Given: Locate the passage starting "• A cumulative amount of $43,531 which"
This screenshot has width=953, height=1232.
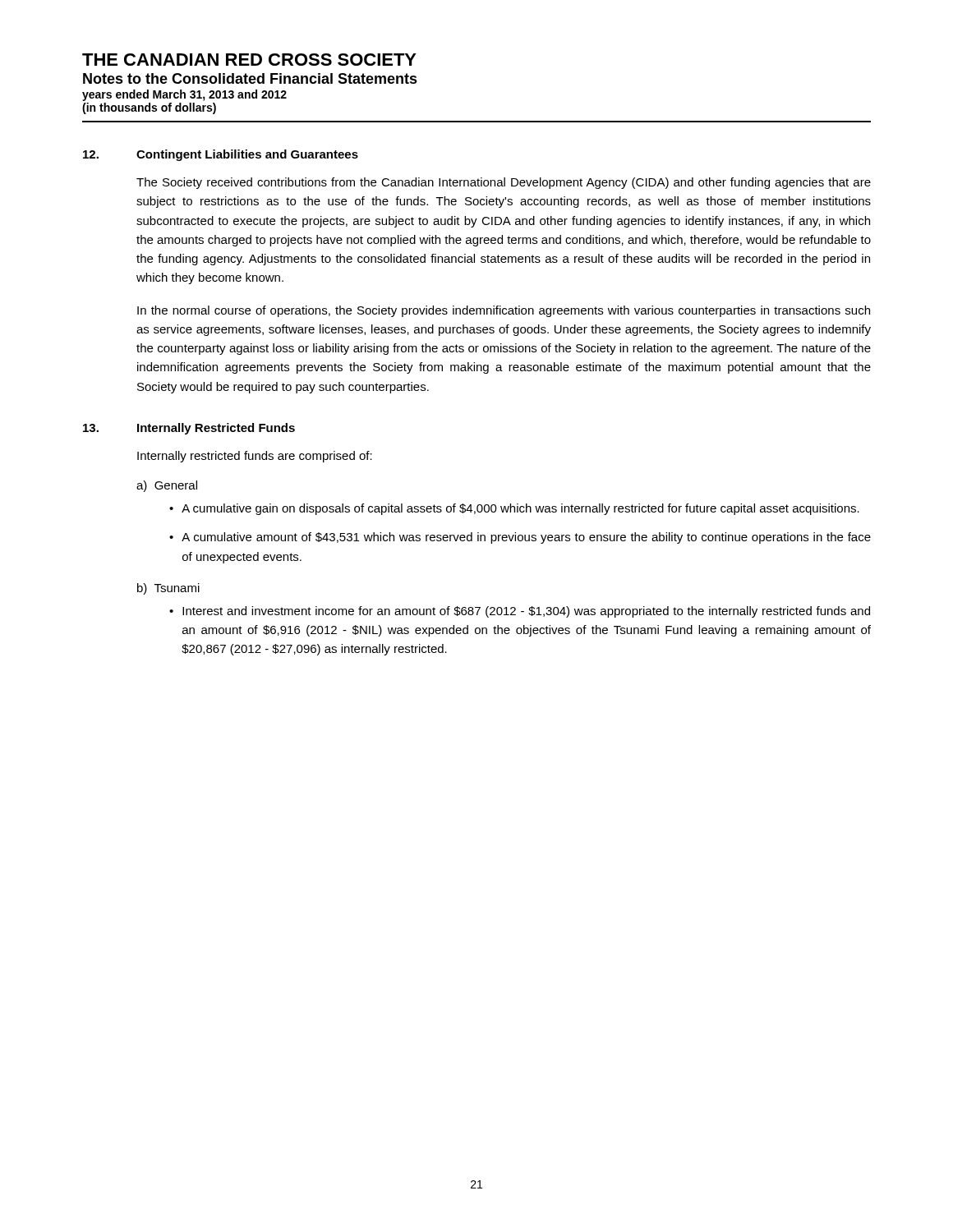Looking at the screenshot, I should (520, 547).
